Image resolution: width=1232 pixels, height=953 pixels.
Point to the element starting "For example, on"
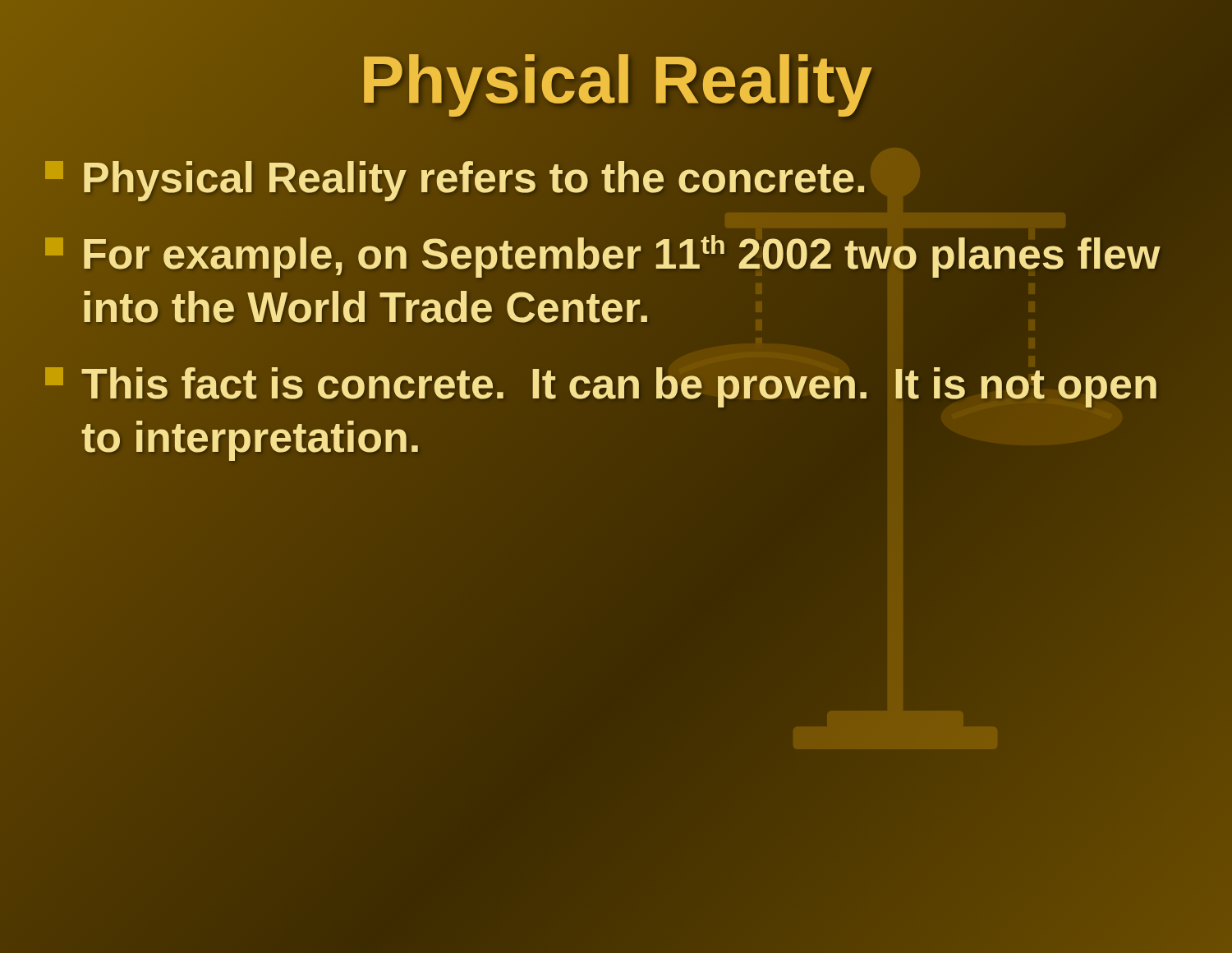click(x=616, y=281)
